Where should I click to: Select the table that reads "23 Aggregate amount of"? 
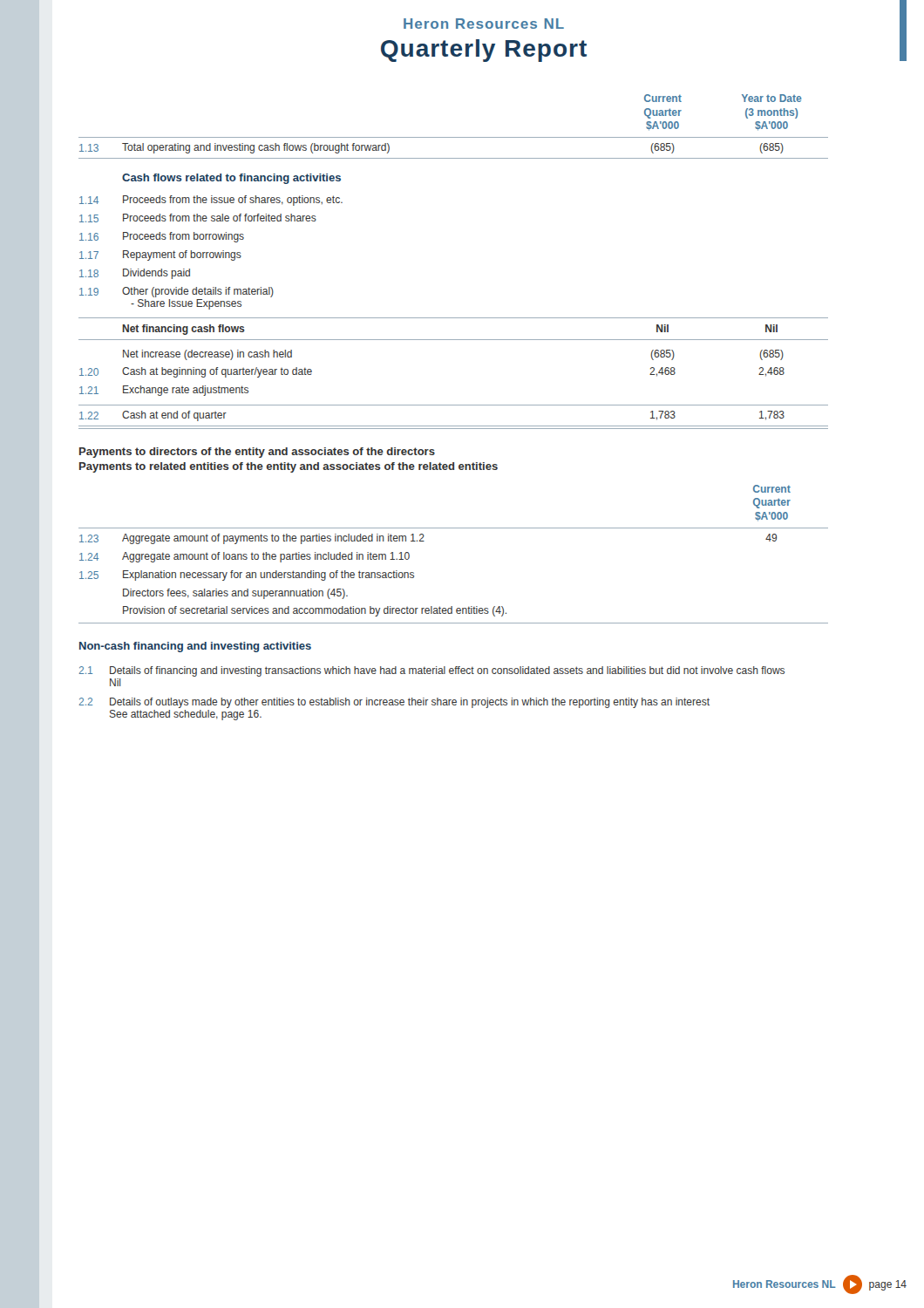point(484,575)
